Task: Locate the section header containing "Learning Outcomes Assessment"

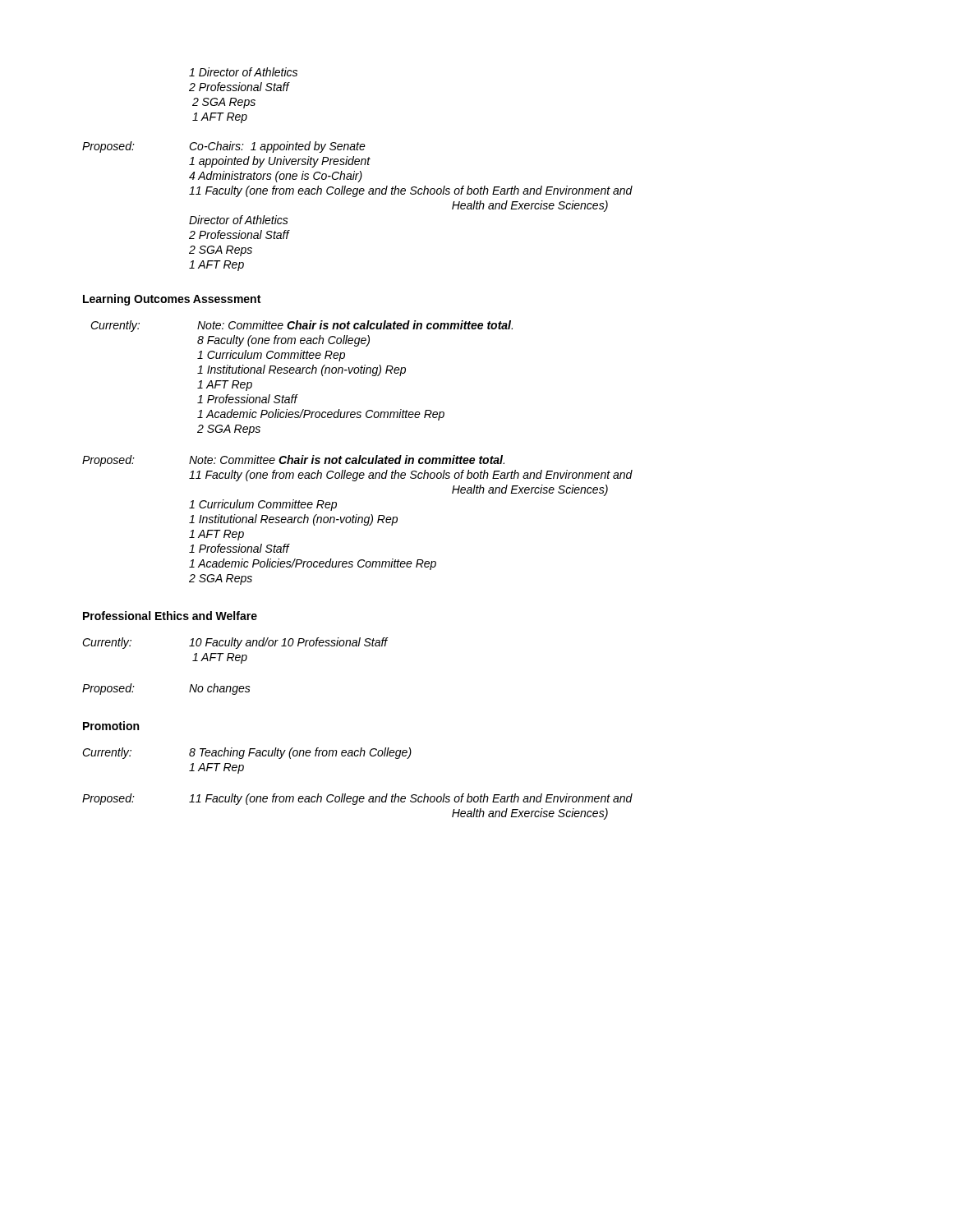Action: click(171, 299)
